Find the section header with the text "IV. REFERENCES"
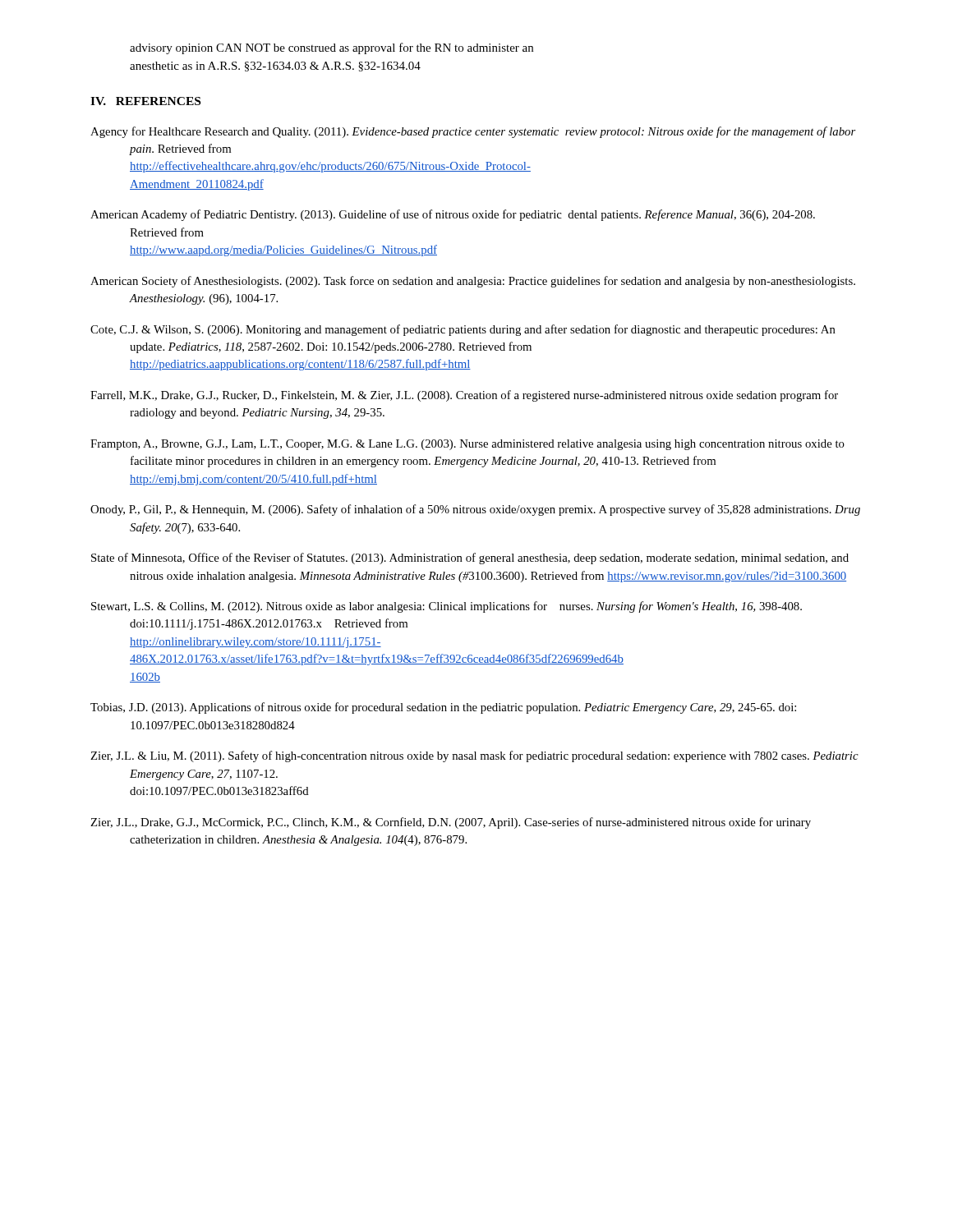 [146, 100]
